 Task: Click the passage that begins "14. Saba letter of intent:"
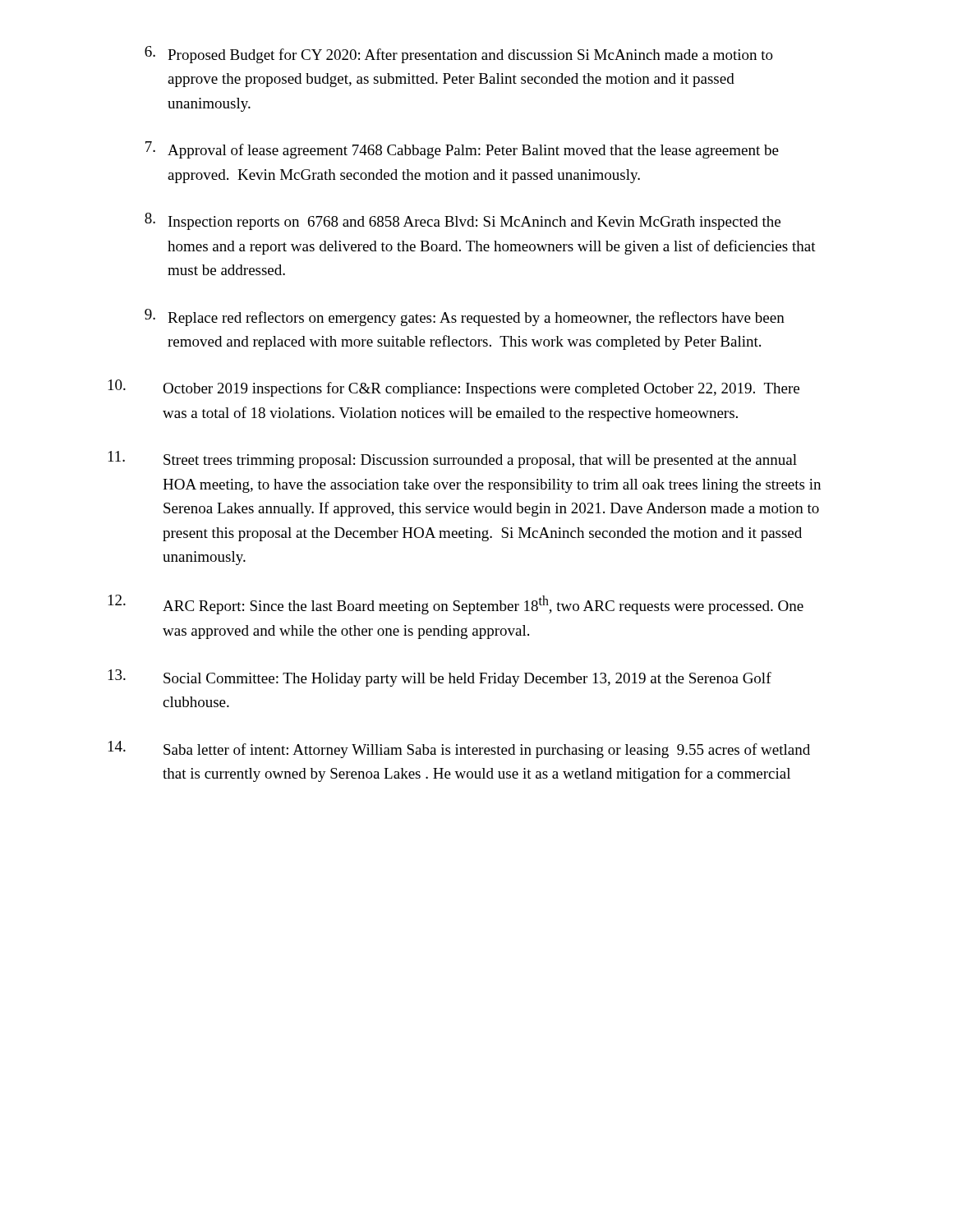(464, 761)
